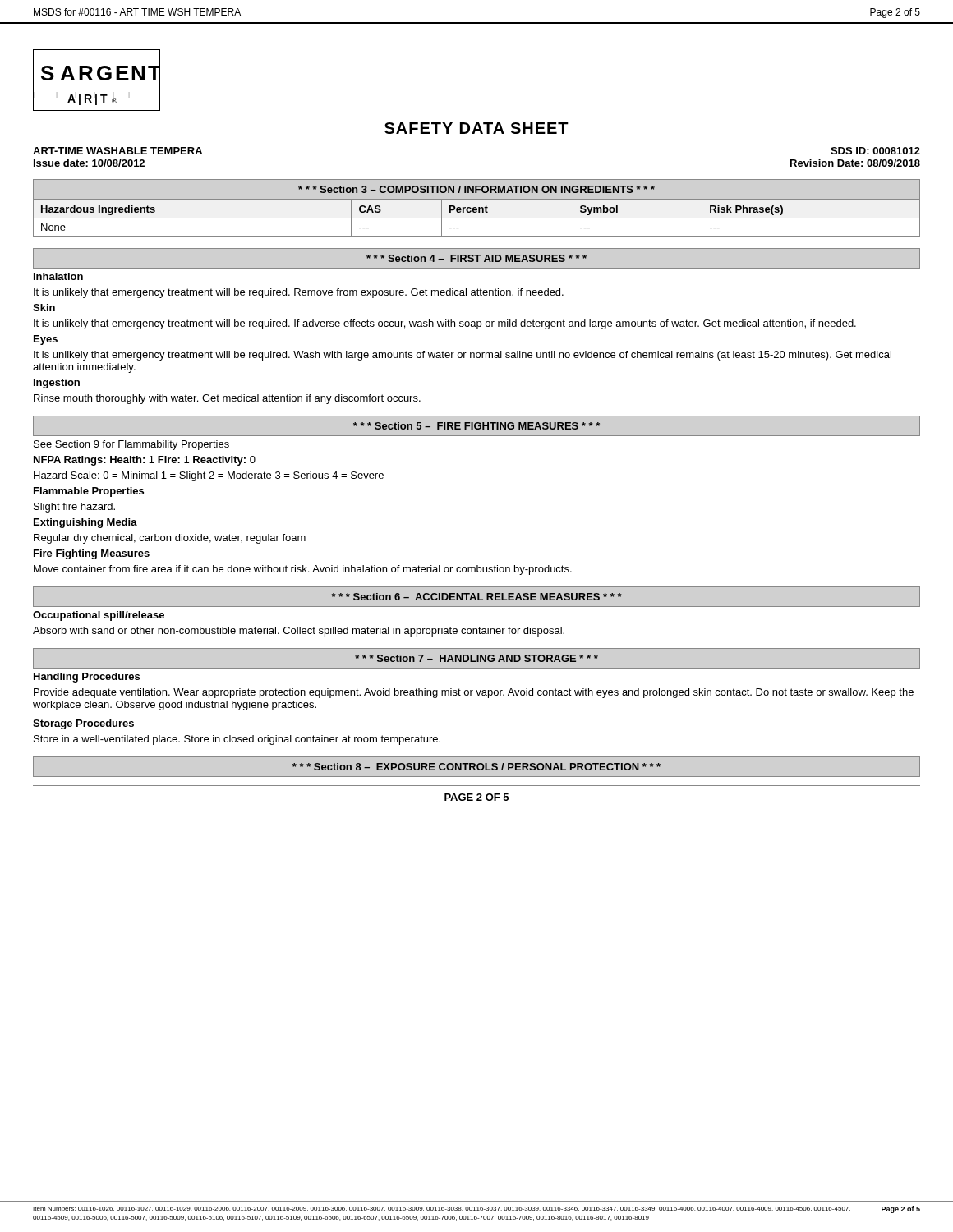Select the text block starting "See Section 9 for"

pos(131,445)
